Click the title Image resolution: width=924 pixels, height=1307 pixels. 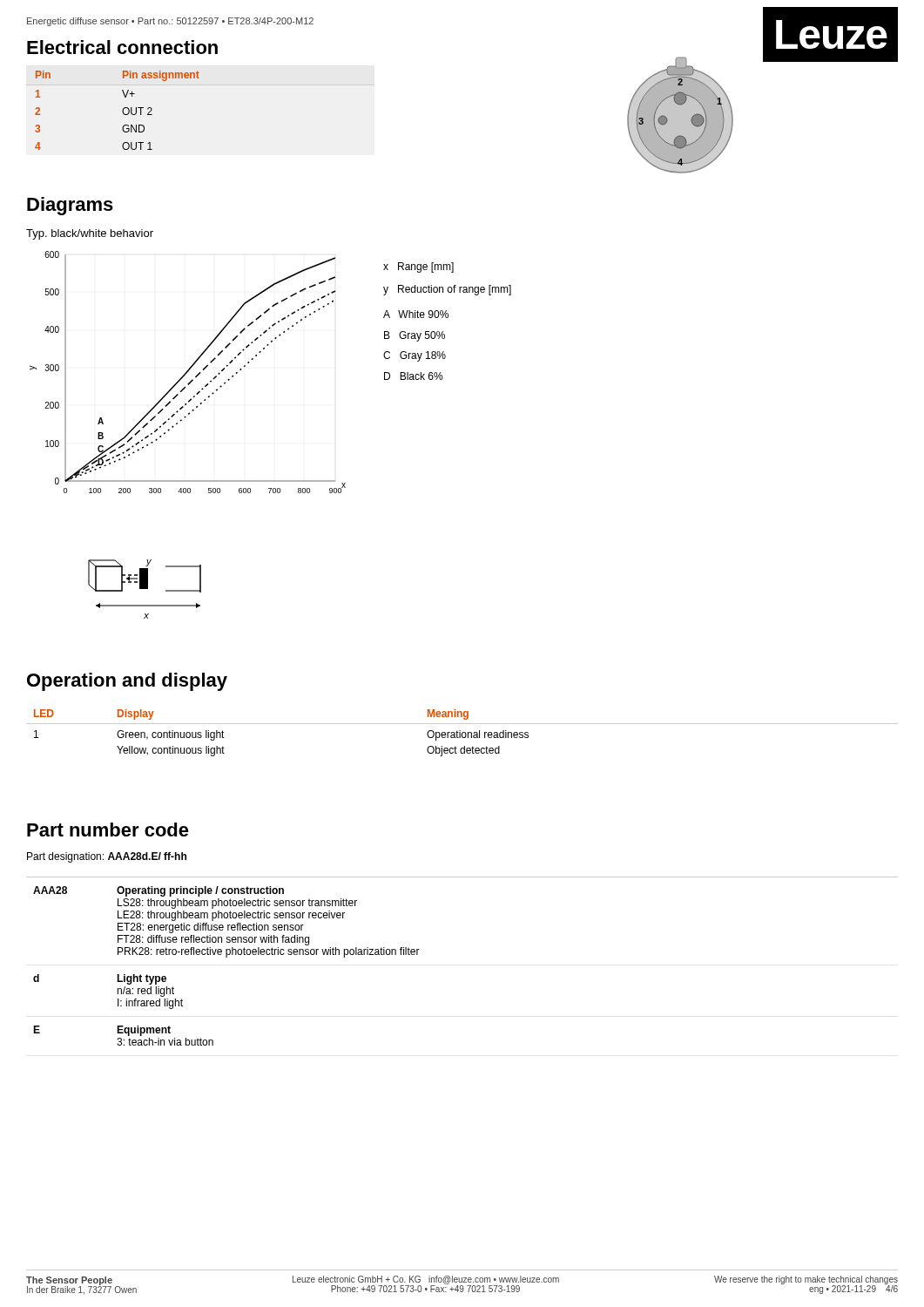122,48
